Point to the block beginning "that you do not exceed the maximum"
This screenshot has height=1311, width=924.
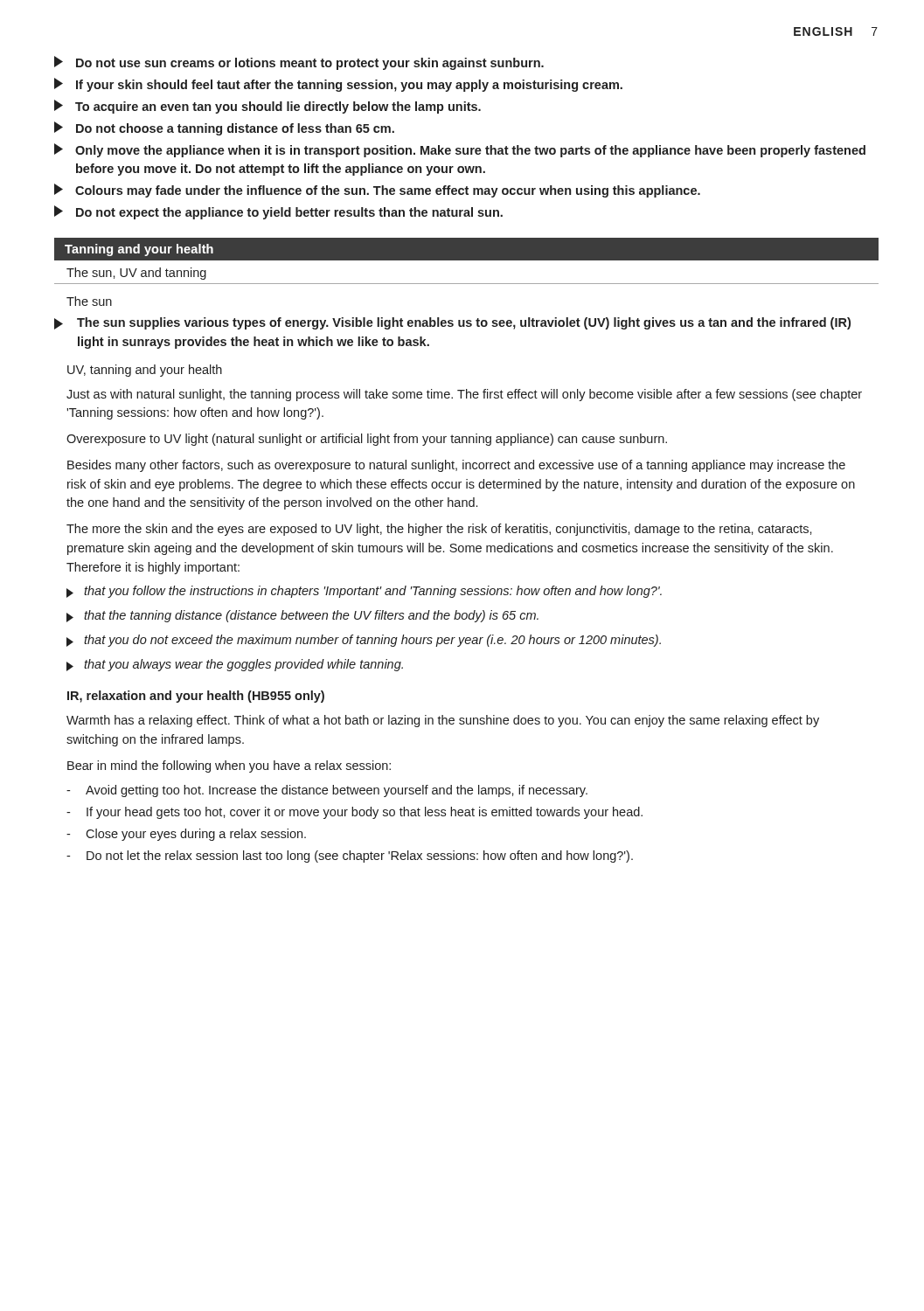(x=364, y=642)
